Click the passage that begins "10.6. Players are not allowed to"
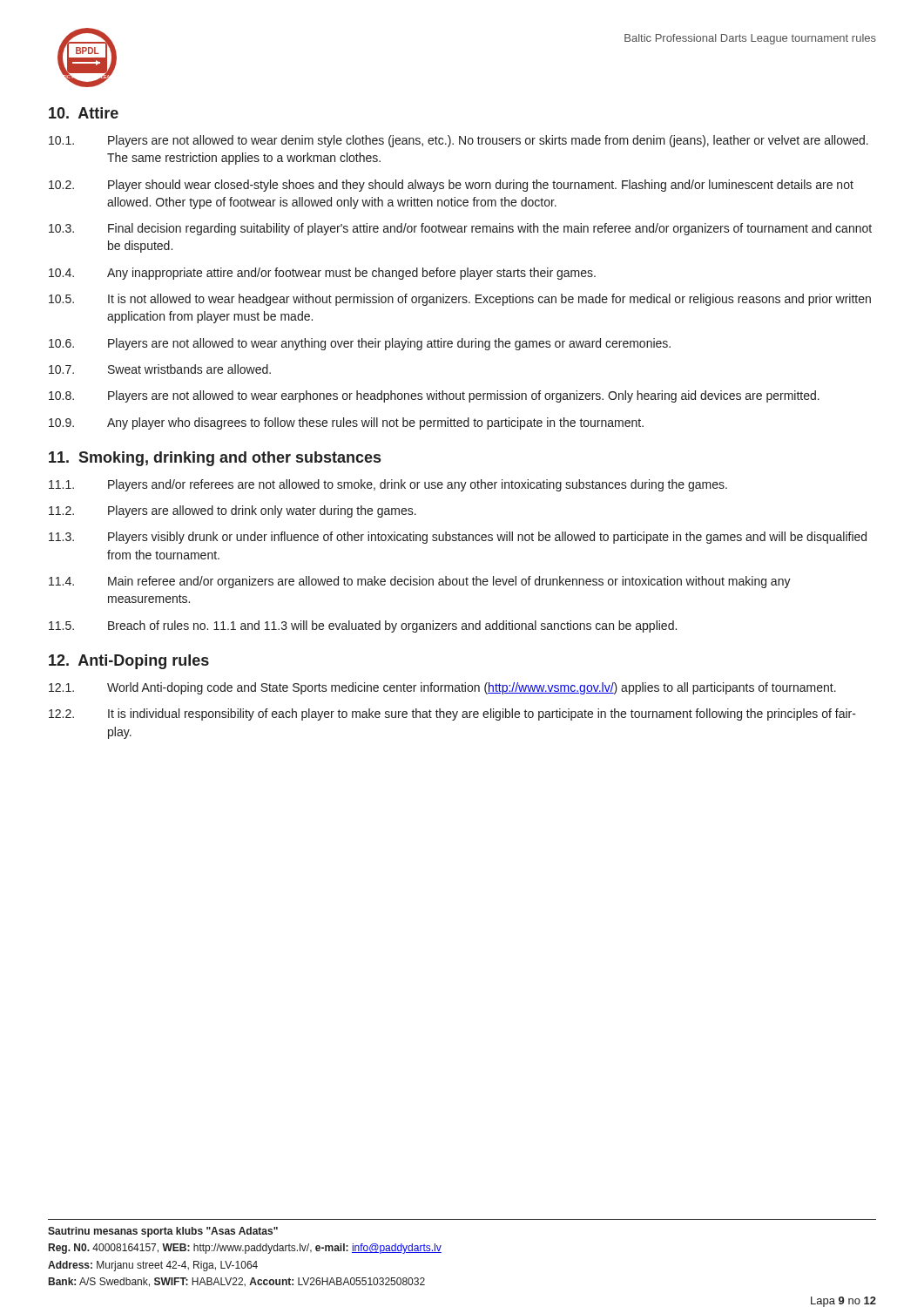This screenshot has width=924, height=1307. 462,343
